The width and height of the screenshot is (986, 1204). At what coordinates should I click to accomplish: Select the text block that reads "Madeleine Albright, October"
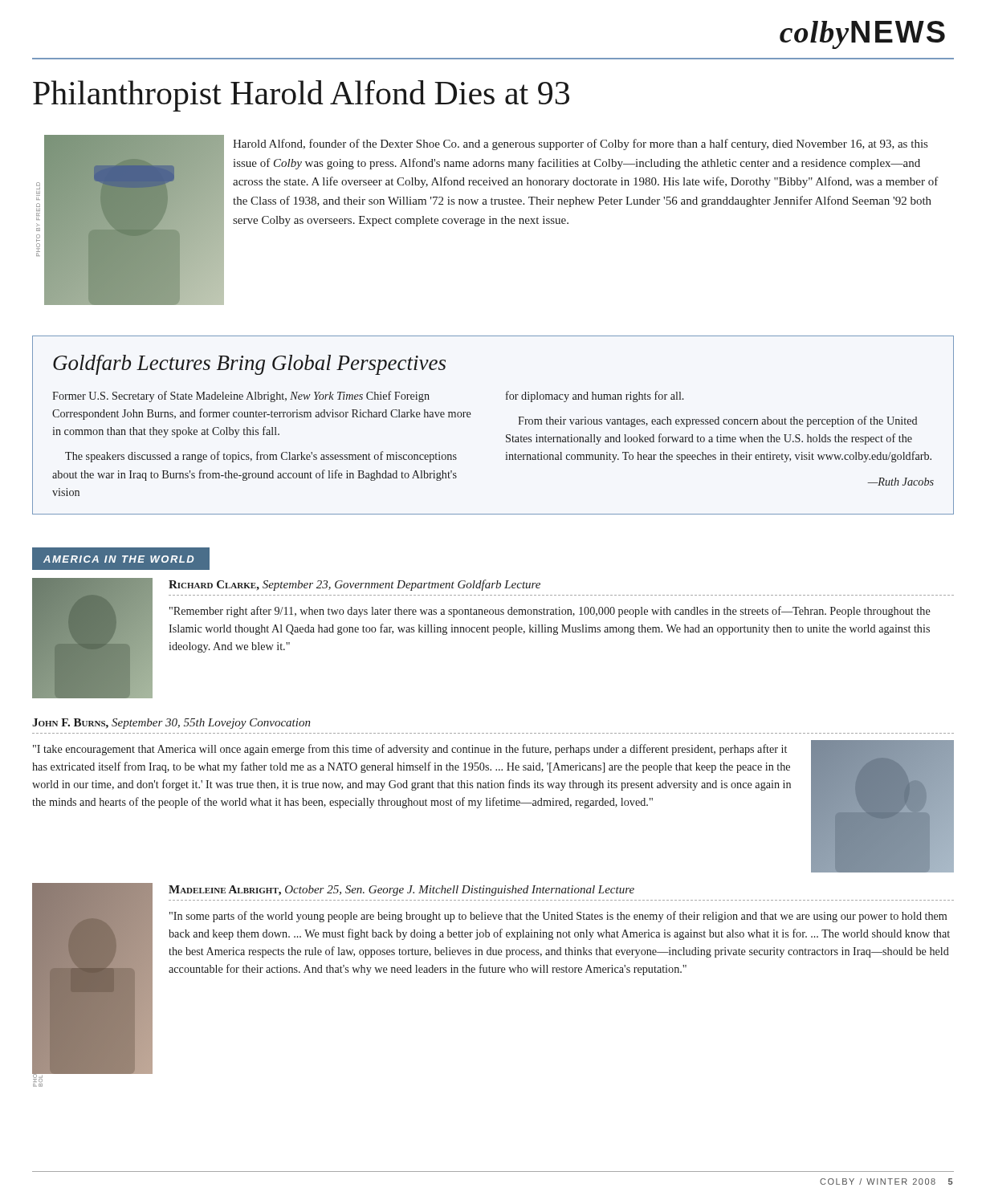[401, 889]
